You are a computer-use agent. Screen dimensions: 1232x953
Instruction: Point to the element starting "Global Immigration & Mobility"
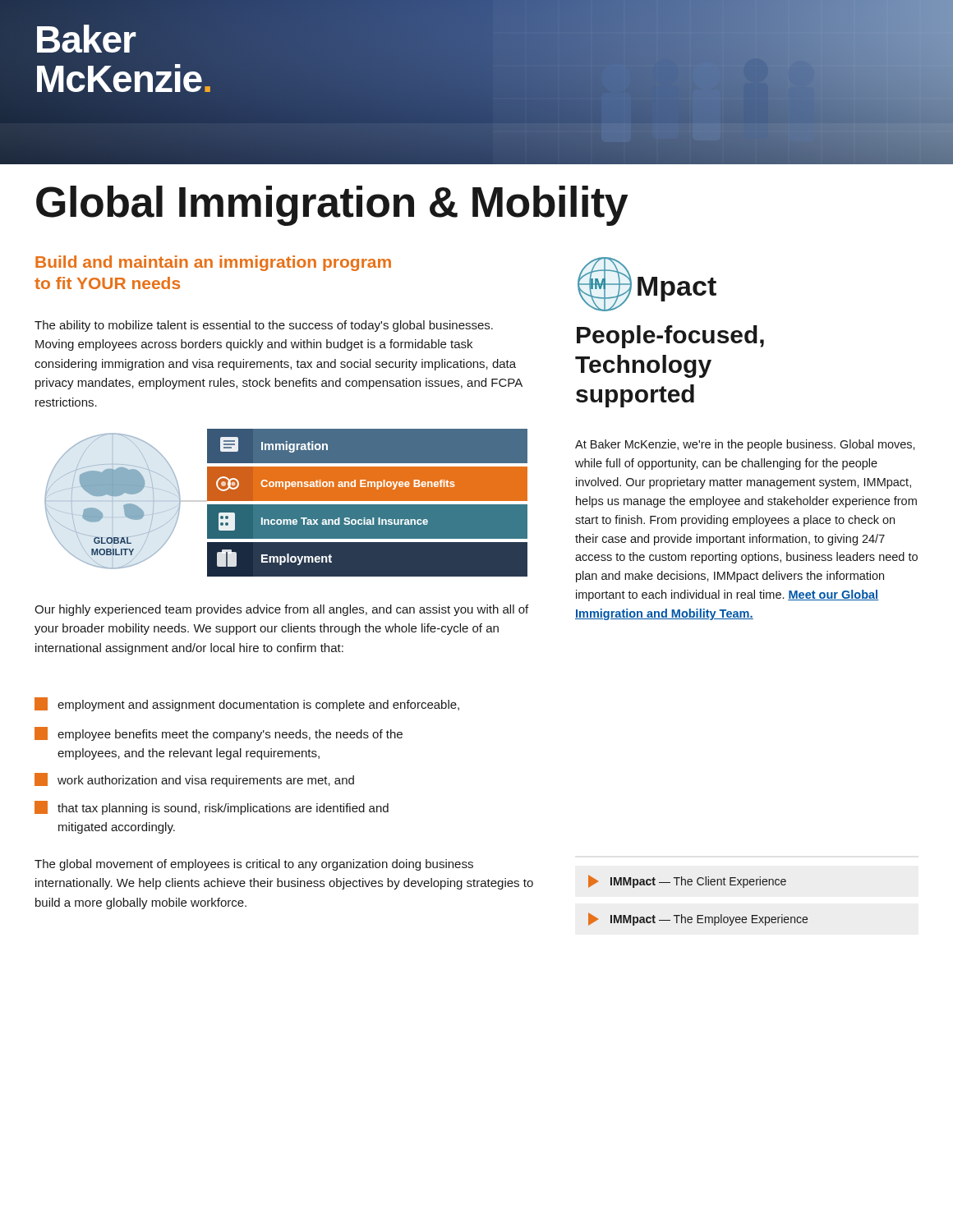tap(331, 202)
